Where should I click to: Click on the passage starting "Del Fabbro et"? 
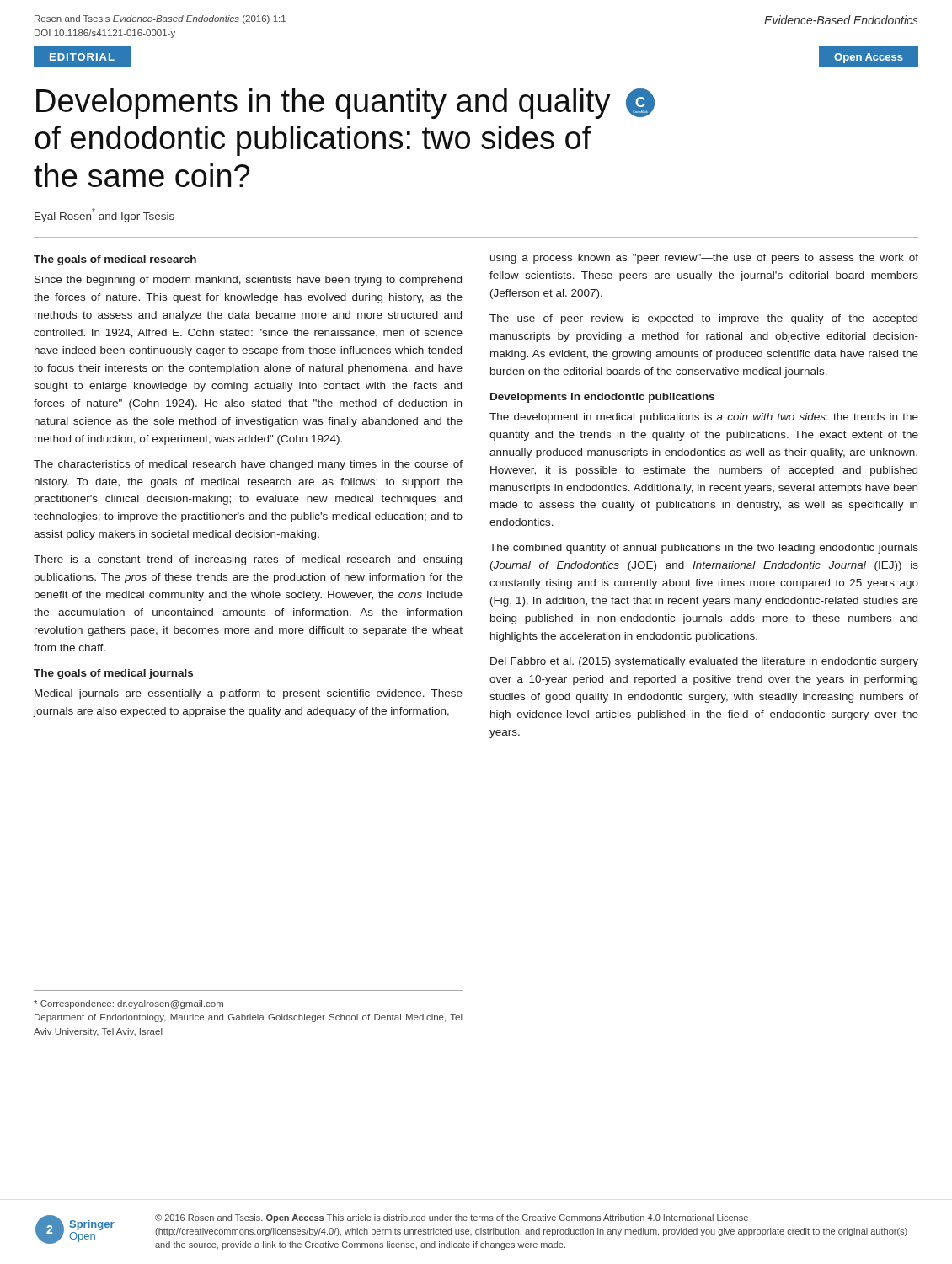(x=704, y=696)
